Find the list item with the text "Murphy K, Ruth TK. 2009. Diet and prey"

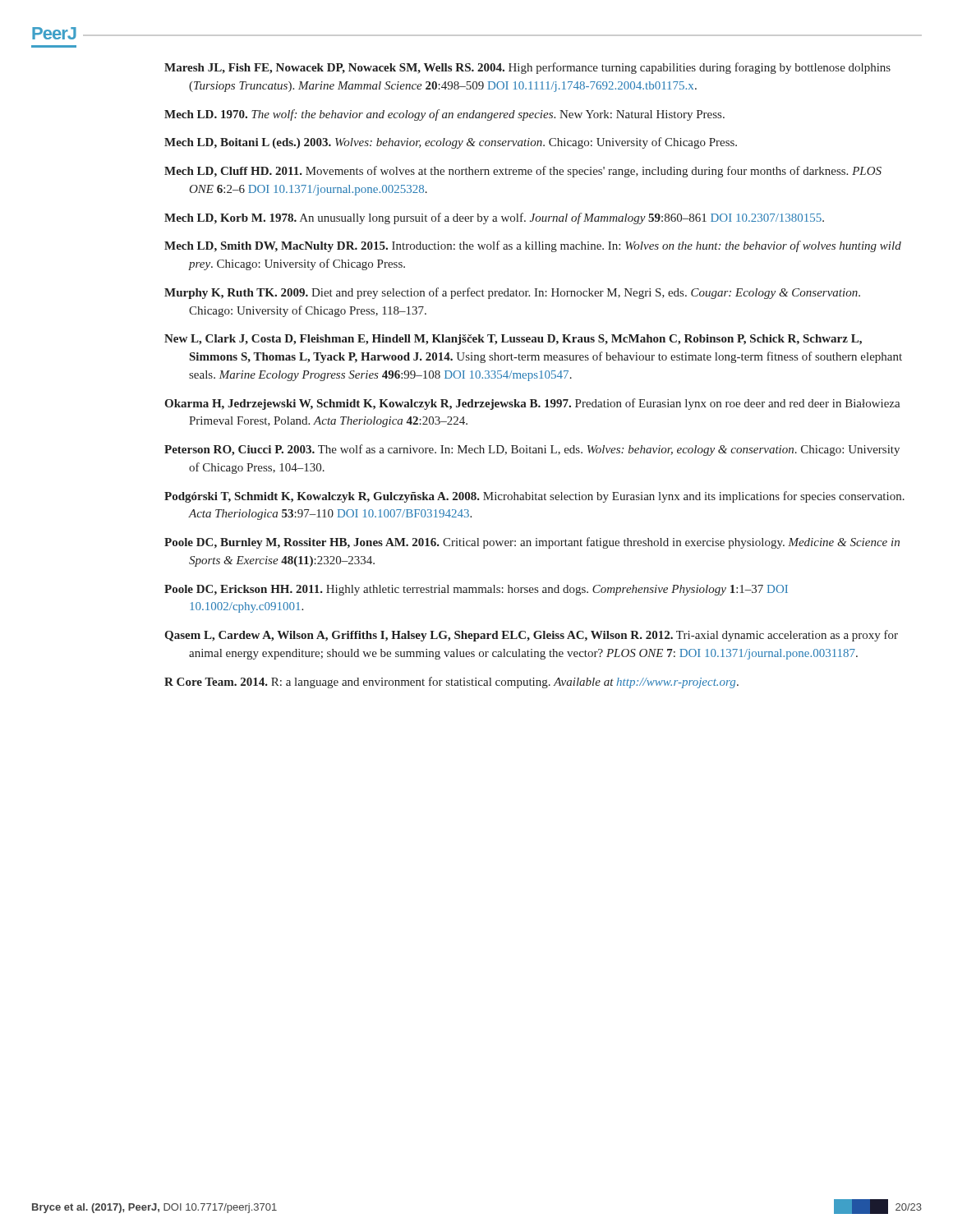coord(513,301)
